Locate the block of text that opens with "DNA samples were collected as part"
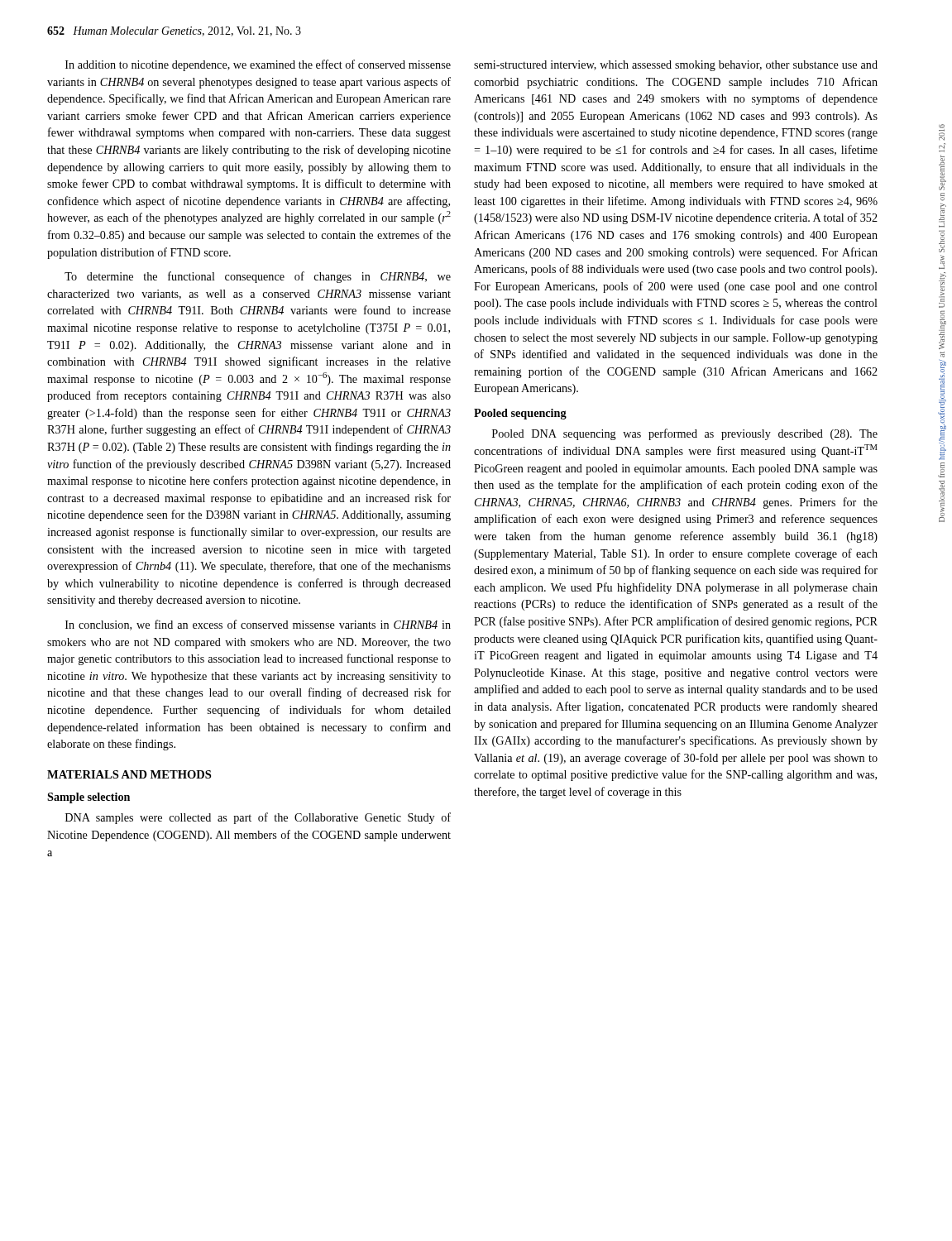Screen dimensions: 1241x952 click(249, 835)
